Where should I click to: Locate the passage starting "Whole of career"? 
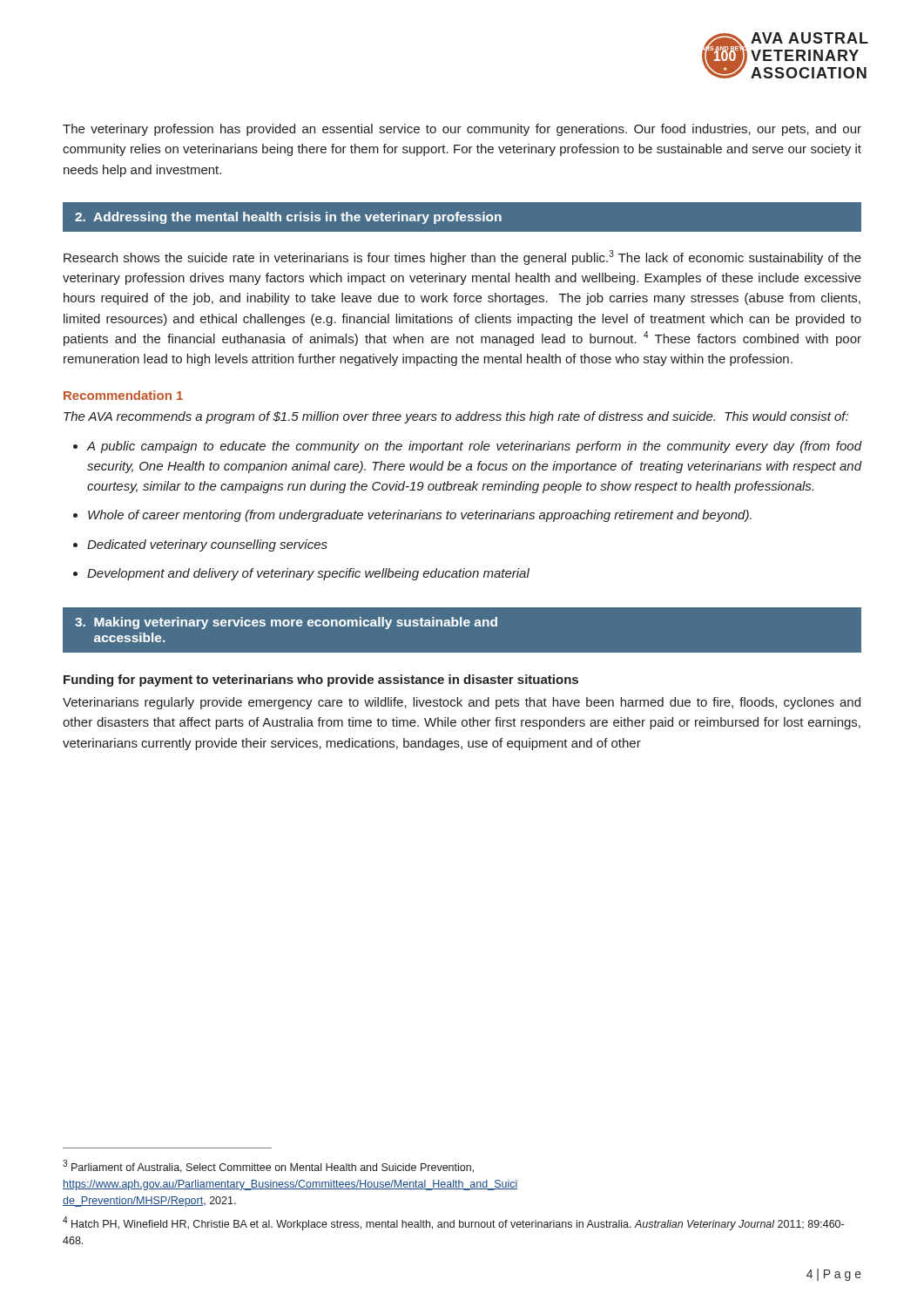click(420, 515)
